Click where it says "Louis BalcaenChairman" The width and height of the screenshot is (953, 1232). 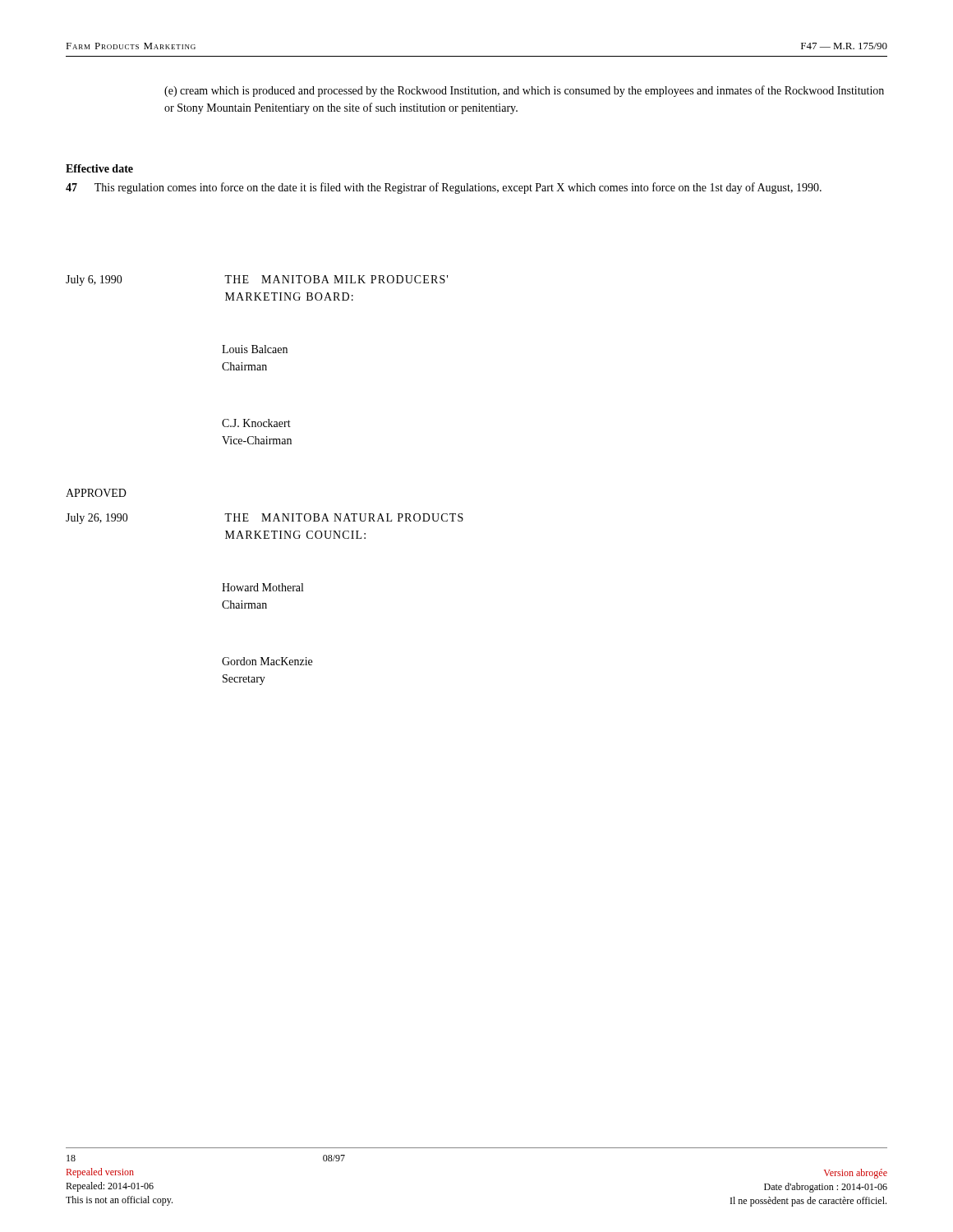click(255, 358)
